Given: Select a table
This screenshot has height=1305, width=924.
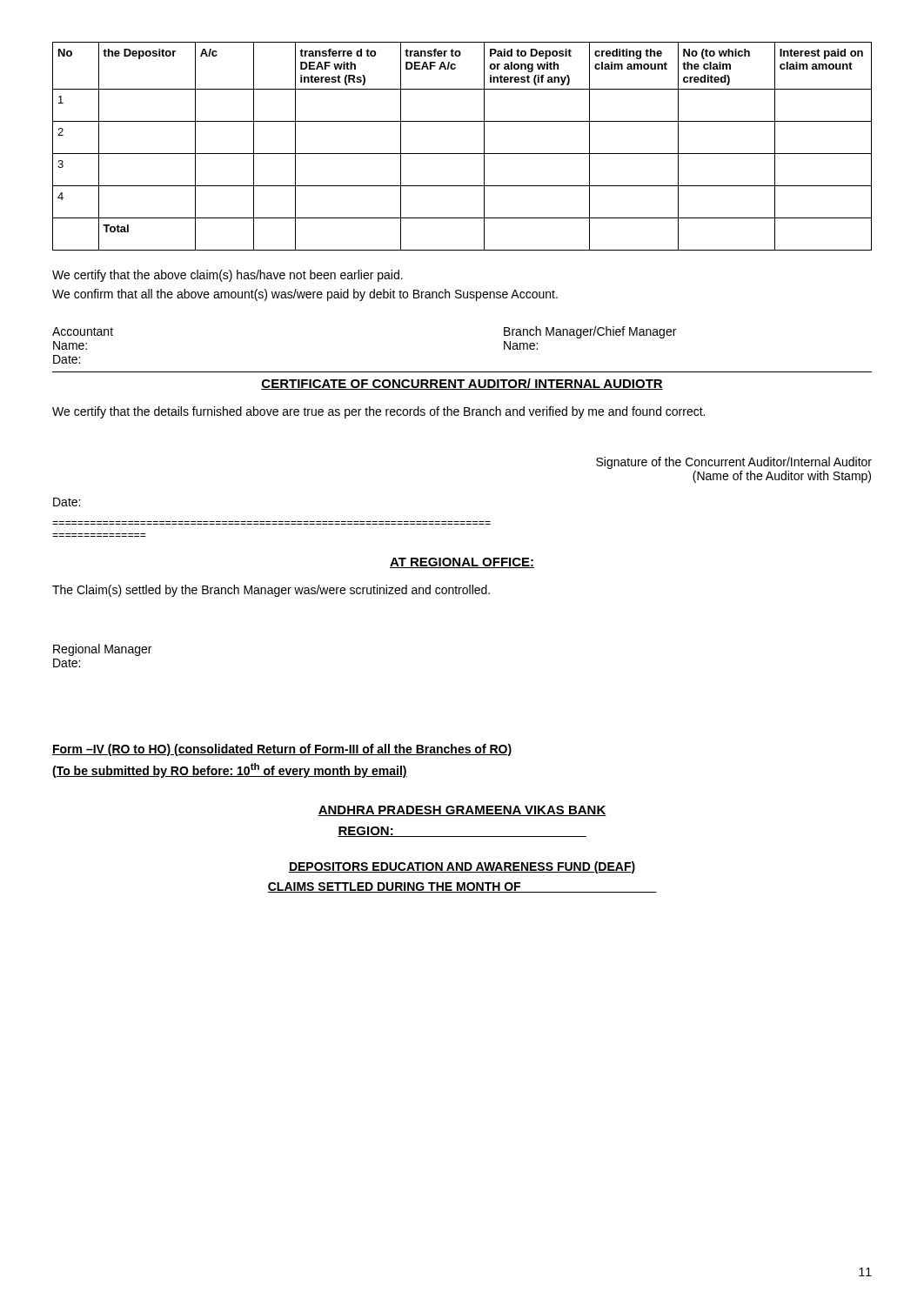Looking at the screenshot, I should [x=462, y=146].
